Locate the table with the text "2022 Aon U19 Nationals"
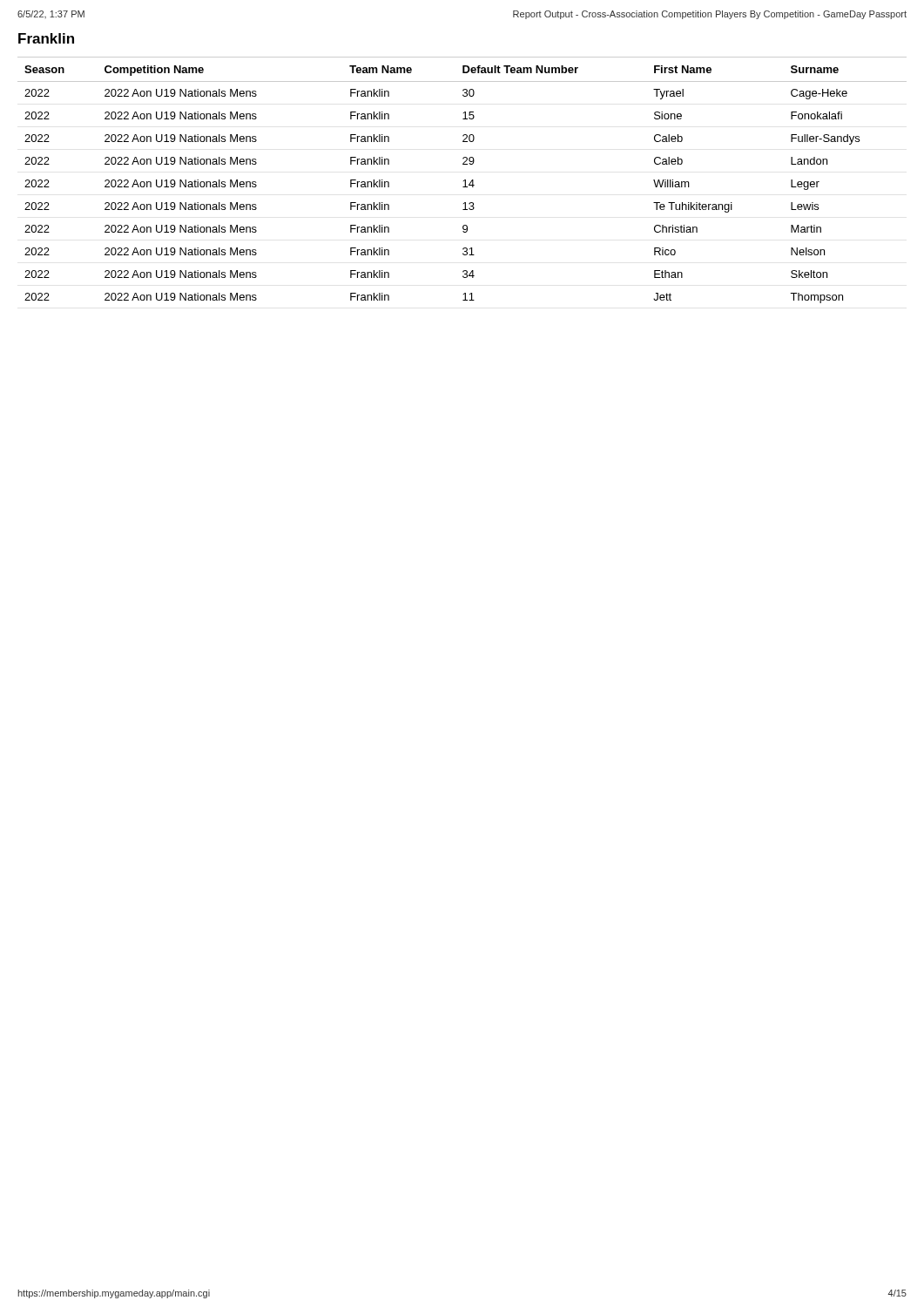This screenshot has width=924, height=1307. (462, 183)
